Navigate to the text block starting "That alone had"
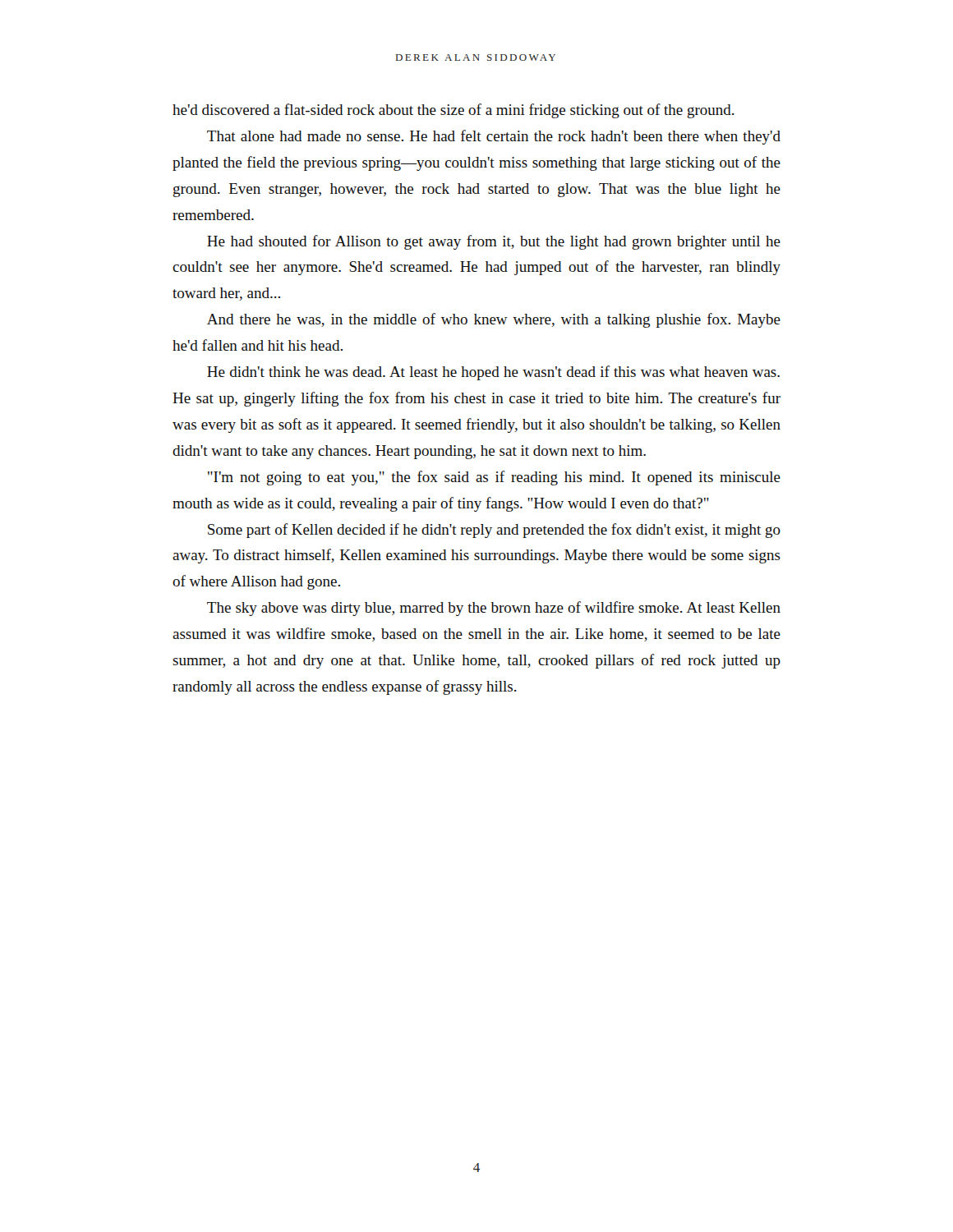 (476, 175)
